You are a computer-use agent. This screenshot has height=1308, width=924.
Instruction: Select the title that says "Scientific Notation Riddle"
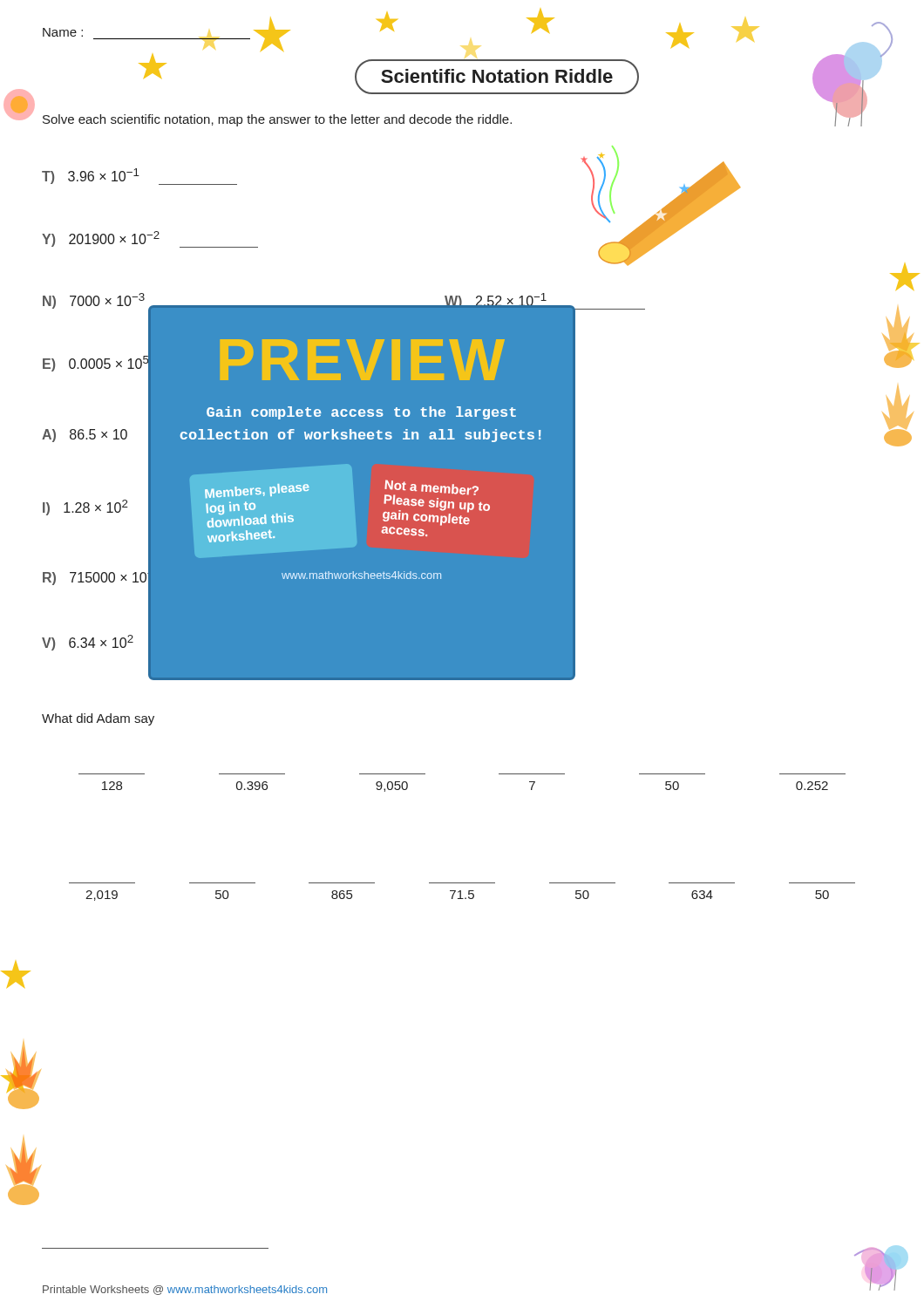click(x=497, y=77)
